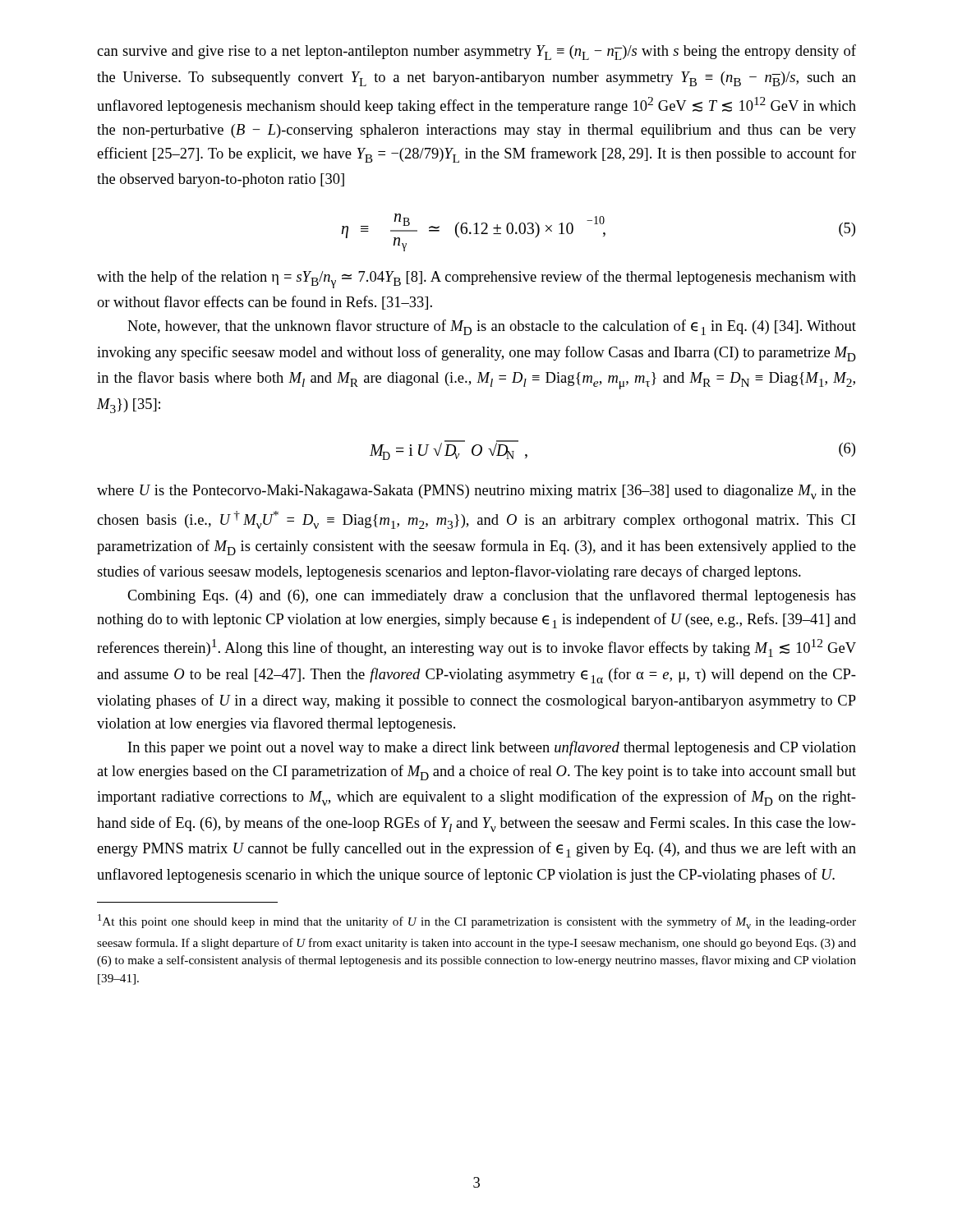Screen dimensions: 1232x953
Task: Click the passage that begins "can survive and give rise"
Action: (x=476, y=115)
